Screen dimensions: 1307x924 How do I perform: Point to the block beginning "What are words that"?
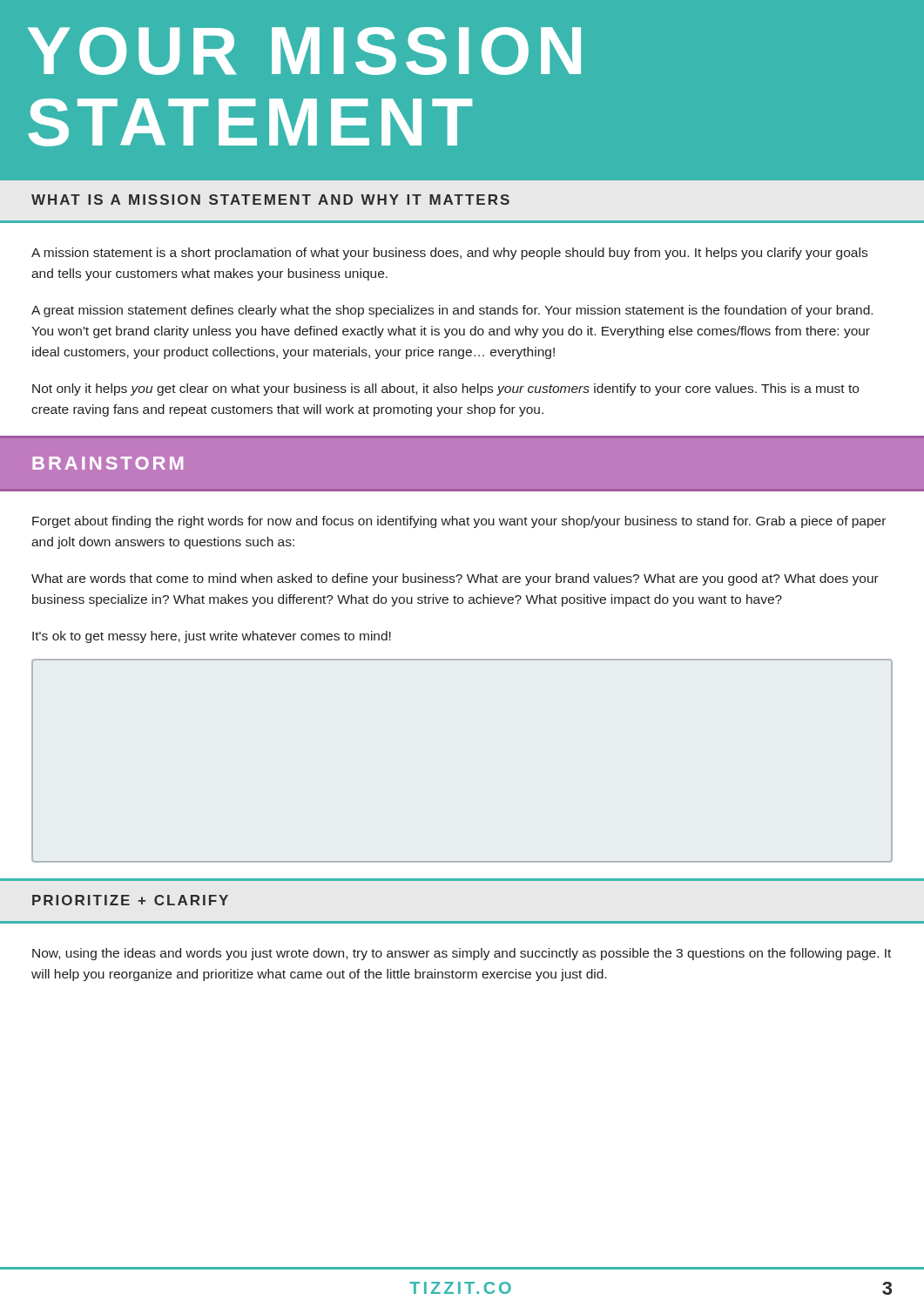pyautogui.click(x=462, y=589)
